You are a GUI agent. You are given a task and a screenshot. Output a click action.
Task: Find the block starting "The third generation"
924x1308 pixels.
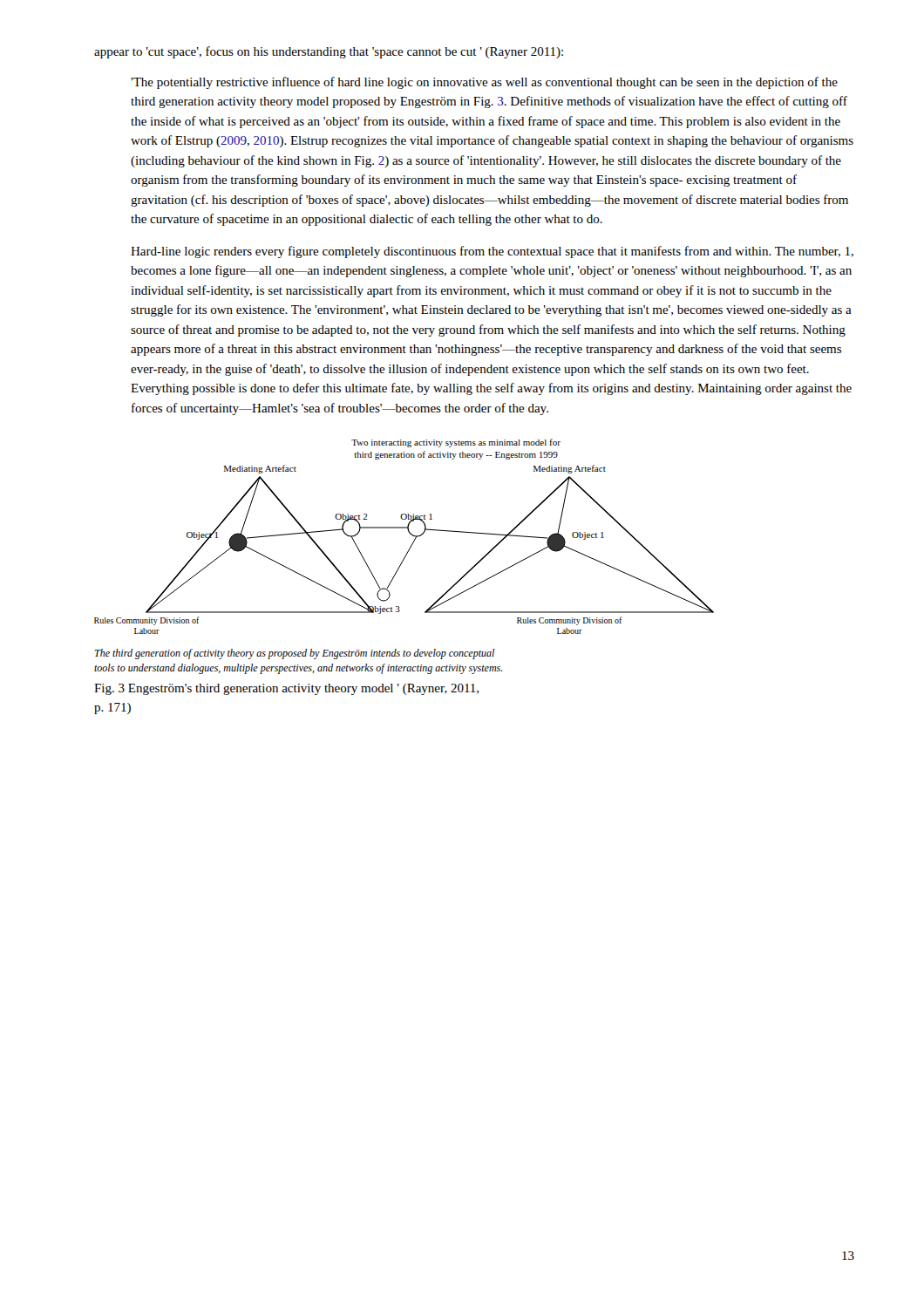(452, 682)
